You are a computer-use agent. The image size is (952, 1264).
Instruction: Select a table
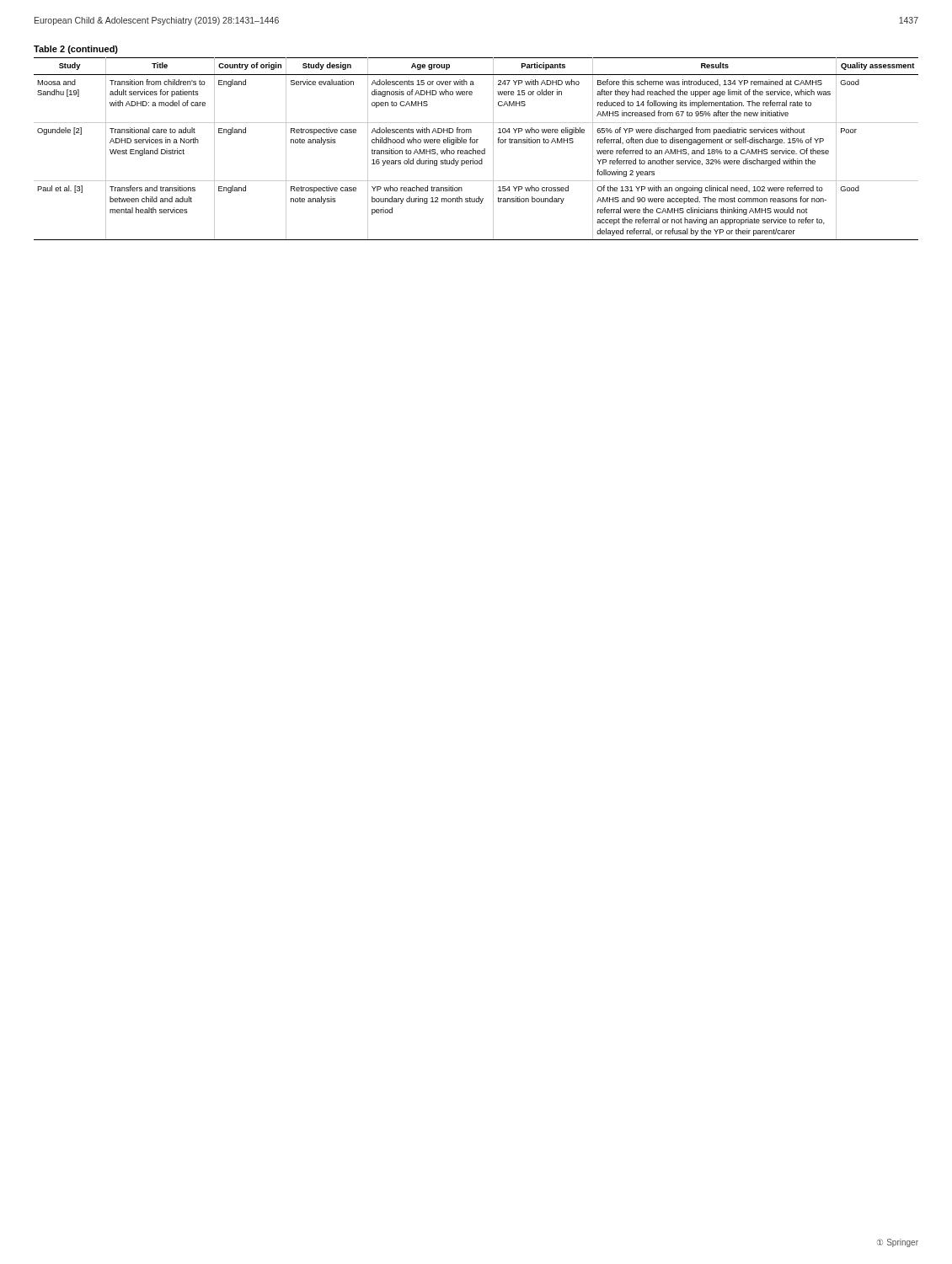(x=476, y=633)
